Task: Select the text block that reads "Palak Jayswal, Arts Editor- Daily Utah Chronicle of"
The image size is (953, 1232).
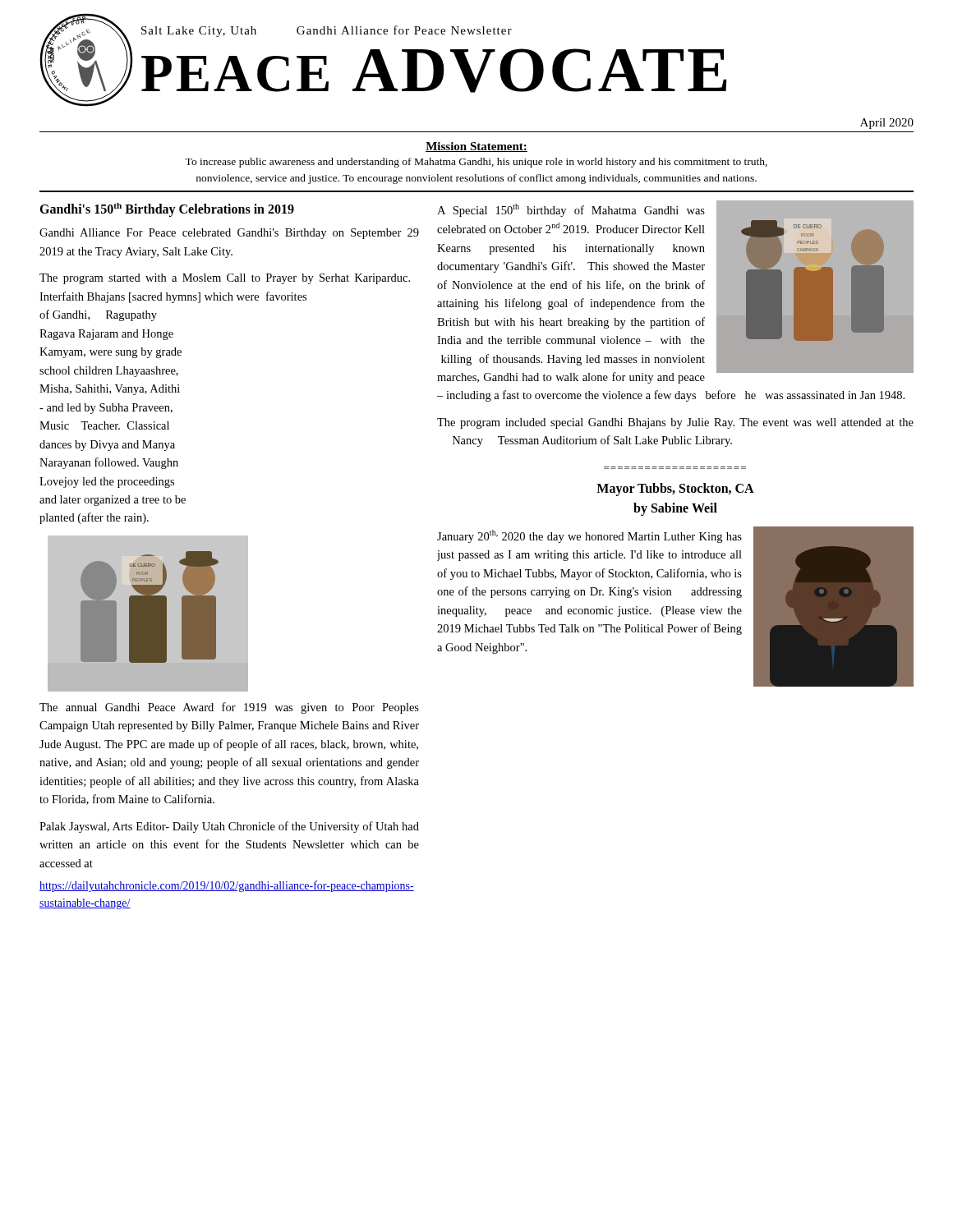Action: click(229, 845)
